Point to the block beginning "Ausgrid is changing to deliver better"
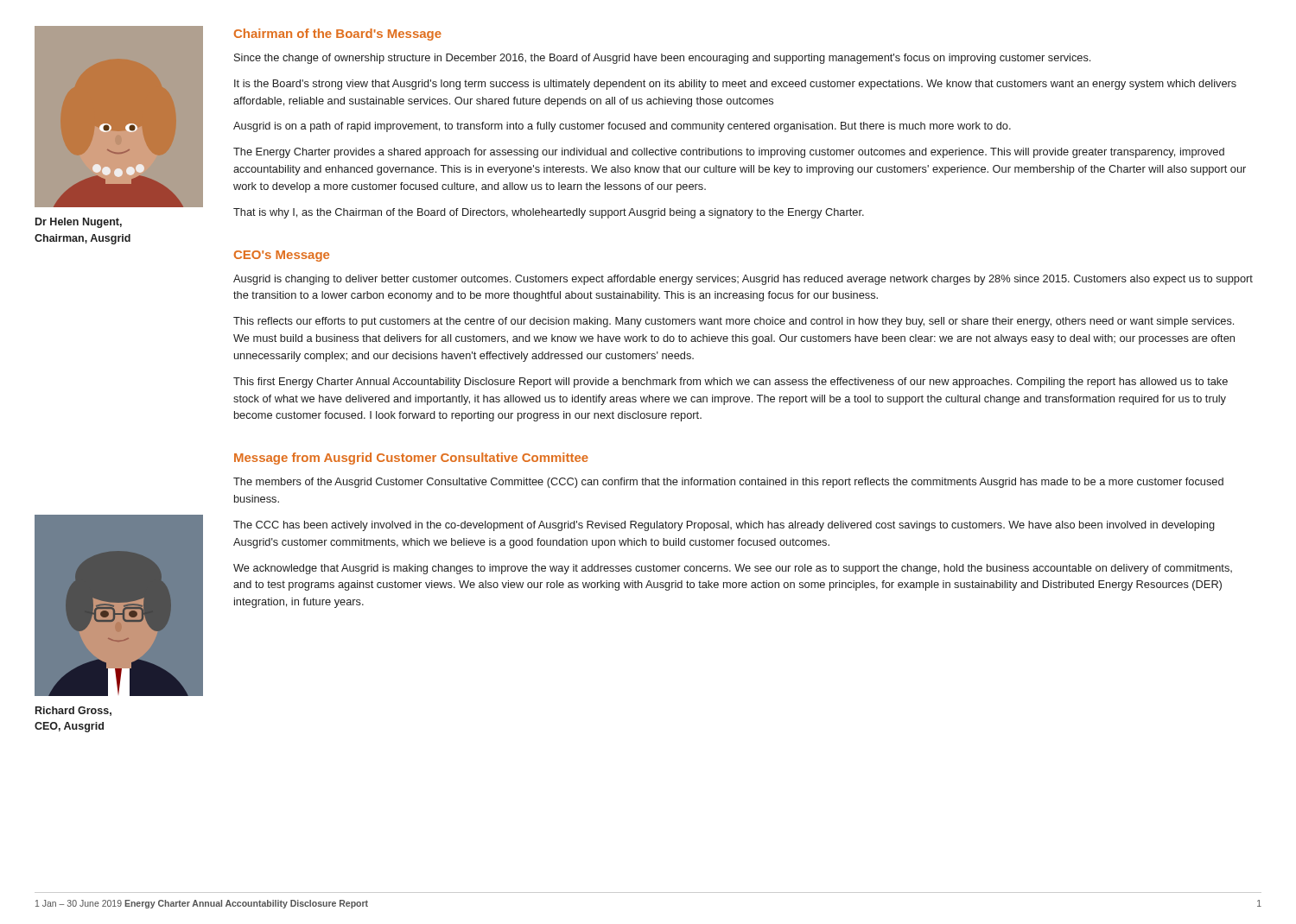The height and width of the screenshot is (924, 1296). [743, 287]
